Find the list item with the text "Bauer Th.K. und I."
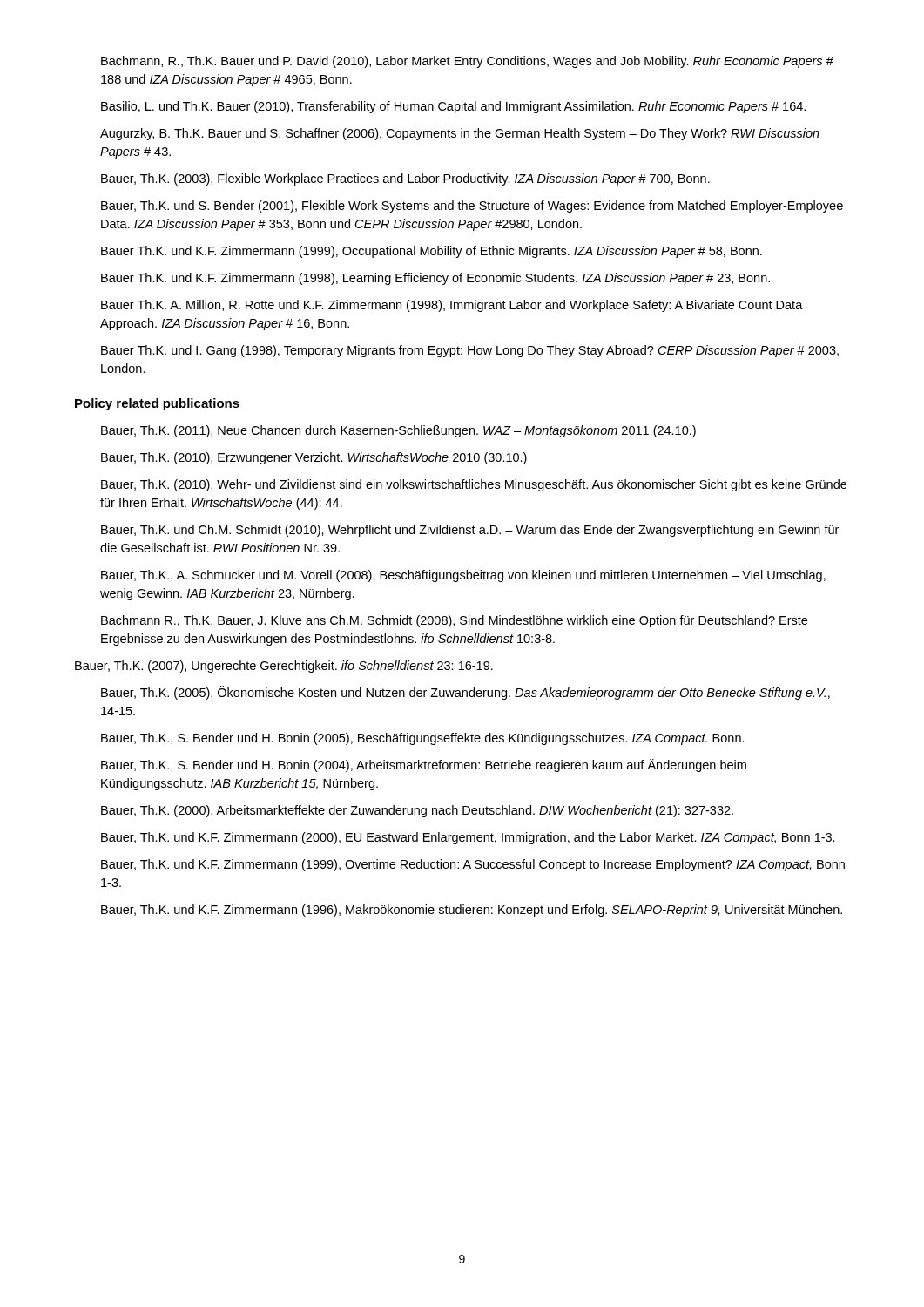This screenshot has width=924, height=1307. [x=470, y=360]
